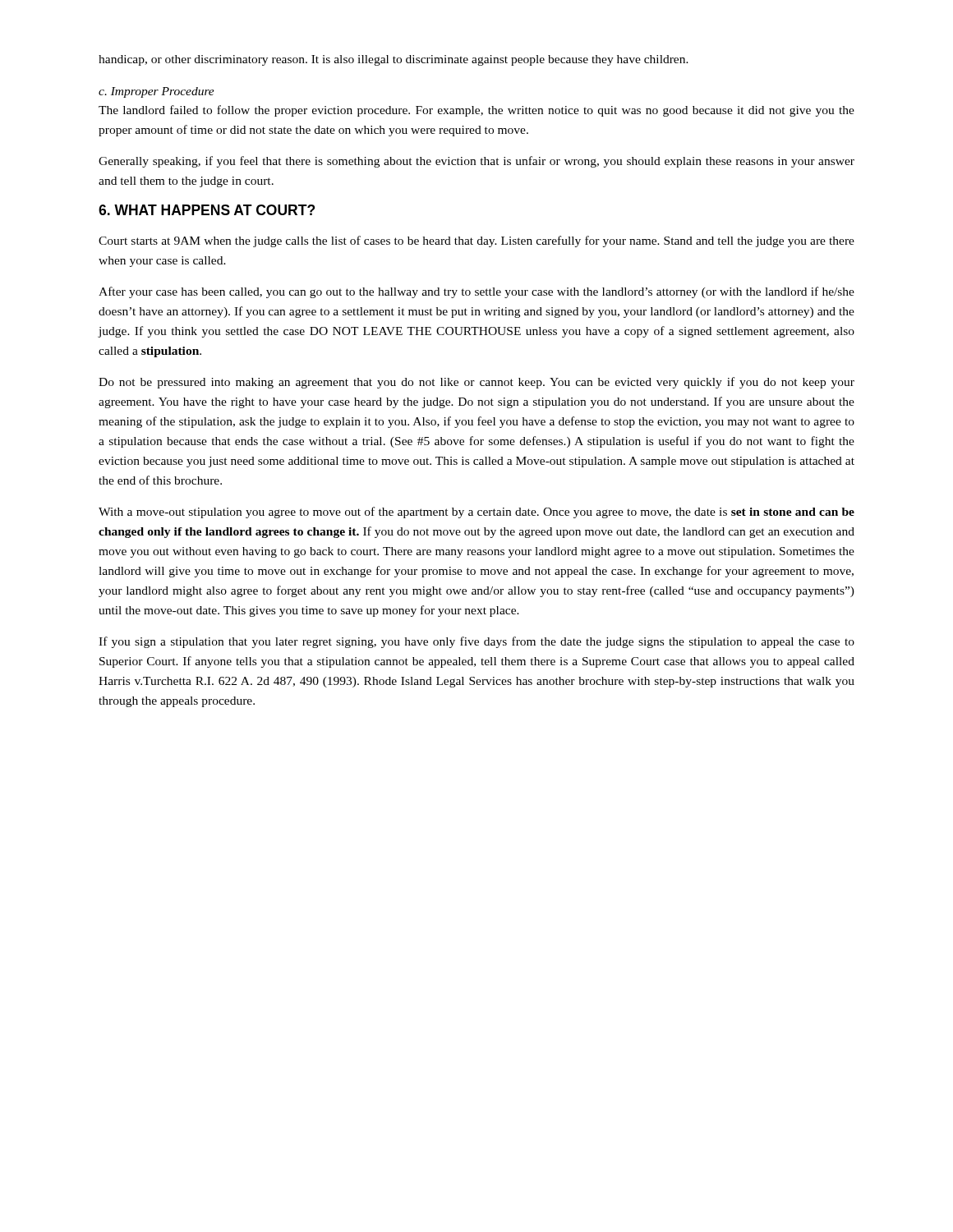Locate the section header containing "6. WHAT HAPPENS AT COURT?"
Image resolution: width=953 pixels, height=1232 pixels.
pyautogui.click(x=207, y=210)
